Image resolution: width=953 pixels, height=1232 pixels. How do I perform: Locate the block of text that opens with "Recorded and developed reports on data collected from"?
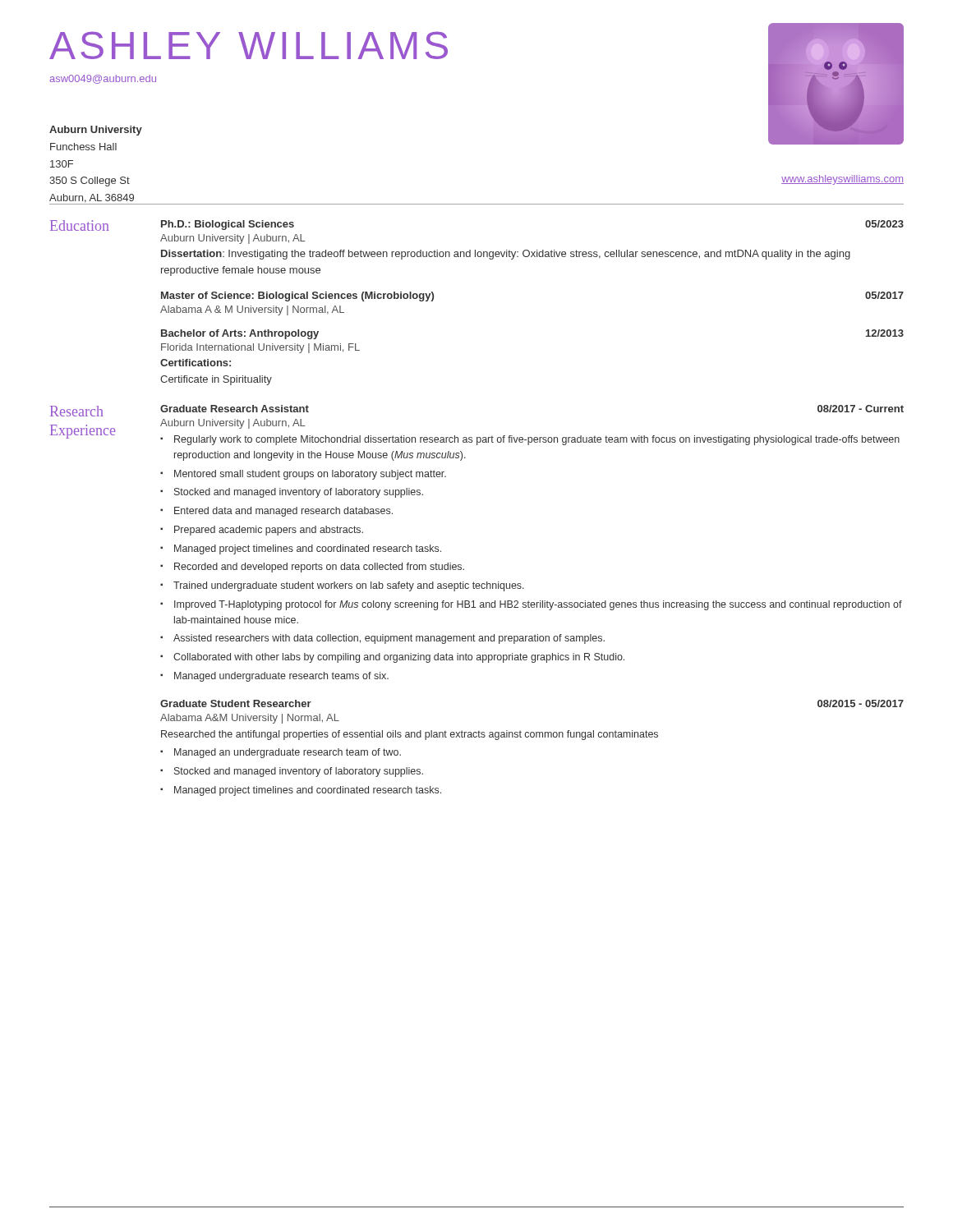[319, 567]
